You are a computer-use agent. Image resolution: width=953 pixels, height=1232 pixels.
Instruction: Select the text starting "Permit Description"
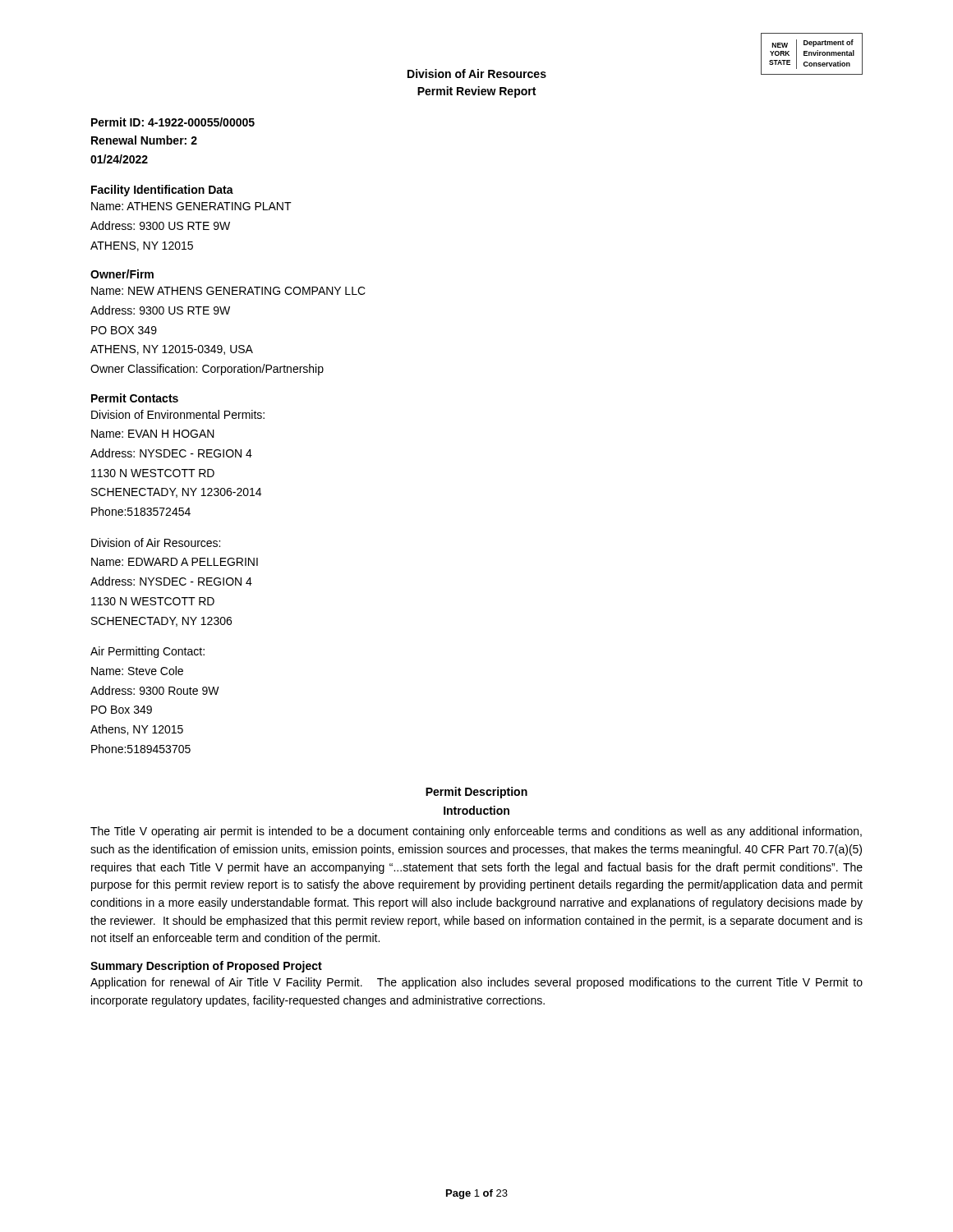tap(476, 792)
